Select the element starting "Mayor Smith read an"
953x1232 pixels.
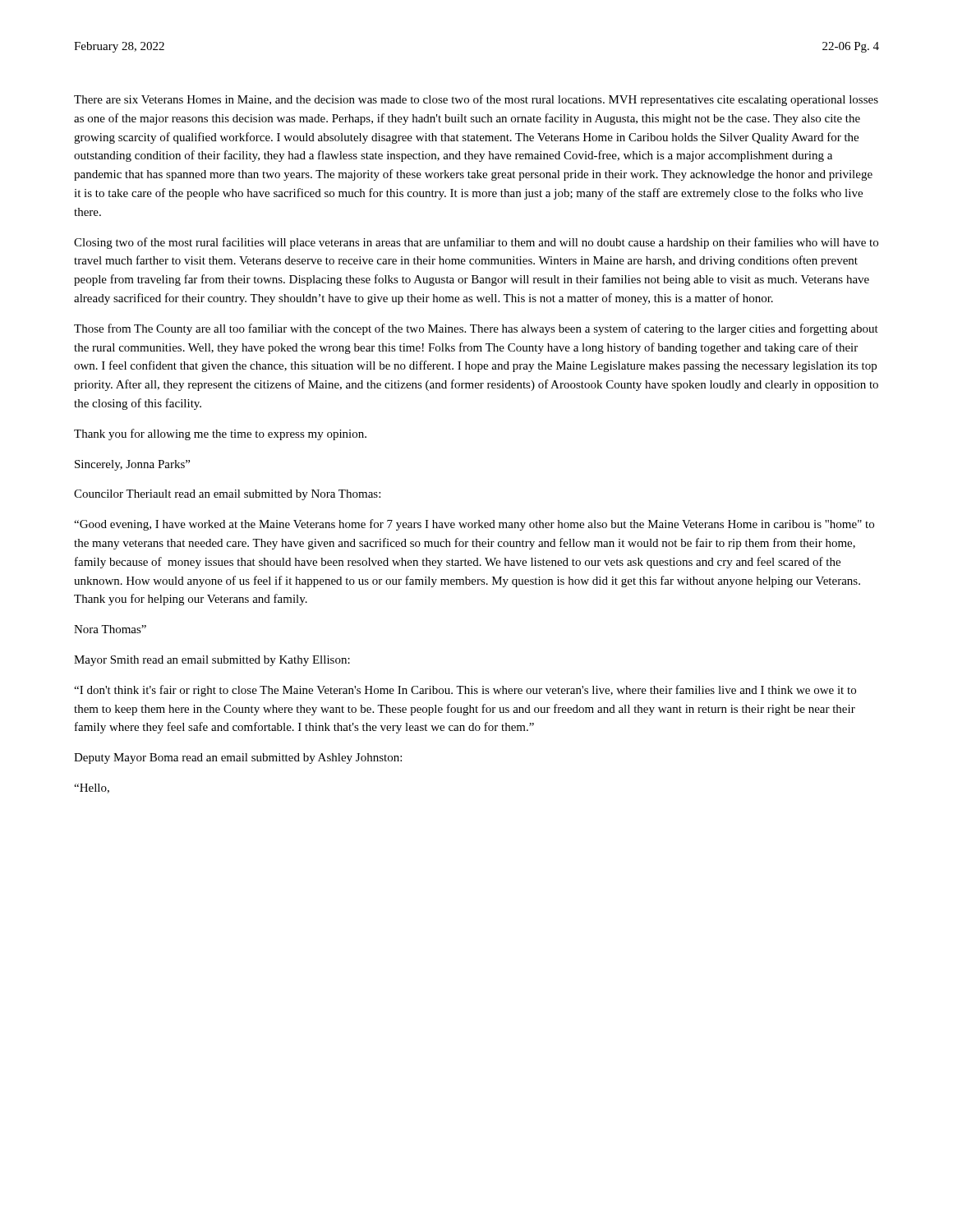(x=212, y=659)
